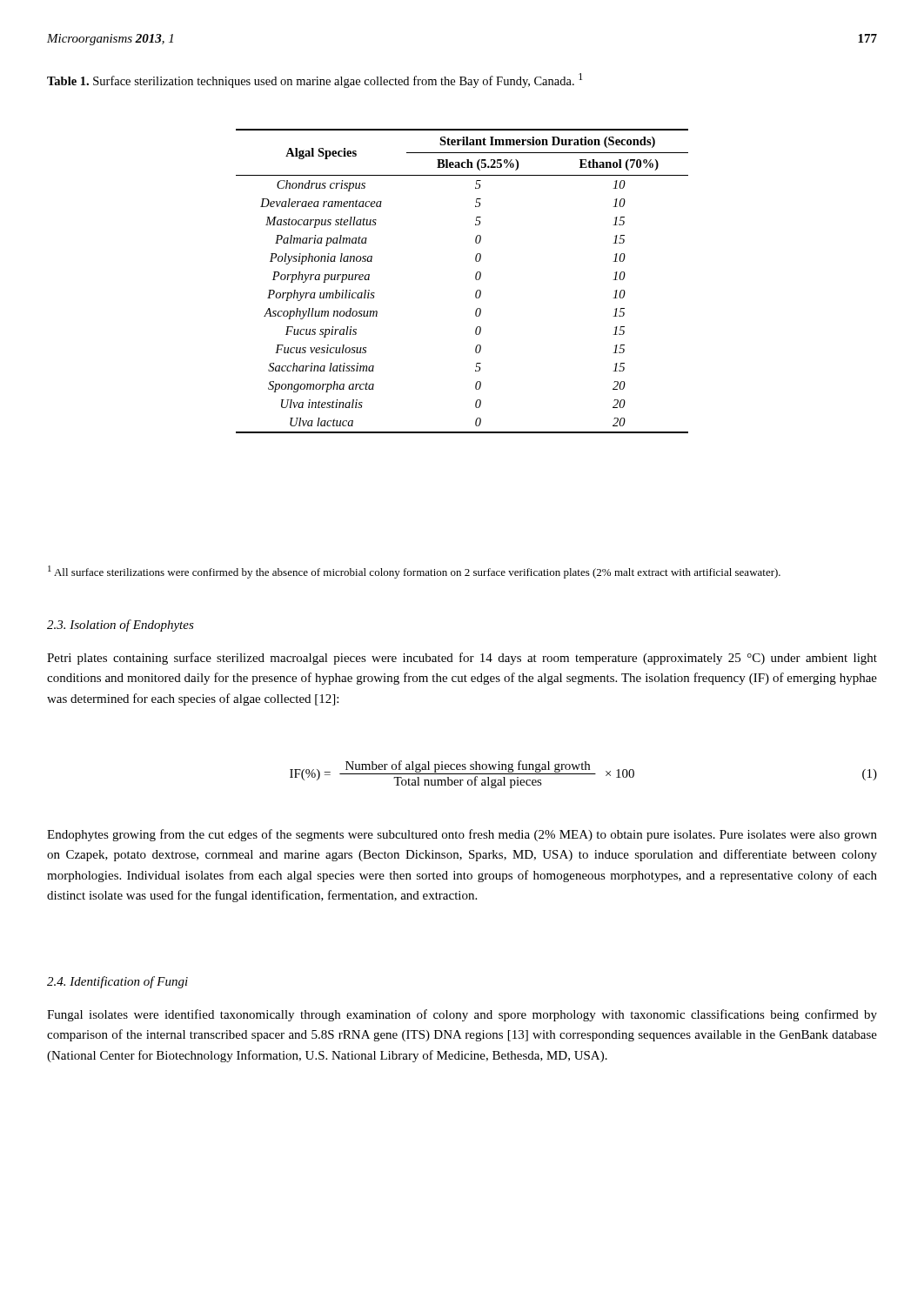Find the block on this page that starts "Petri plates containing surface sterilized macroalgal pieces were"
924x1305 pixels.
[x=462, y=678]
